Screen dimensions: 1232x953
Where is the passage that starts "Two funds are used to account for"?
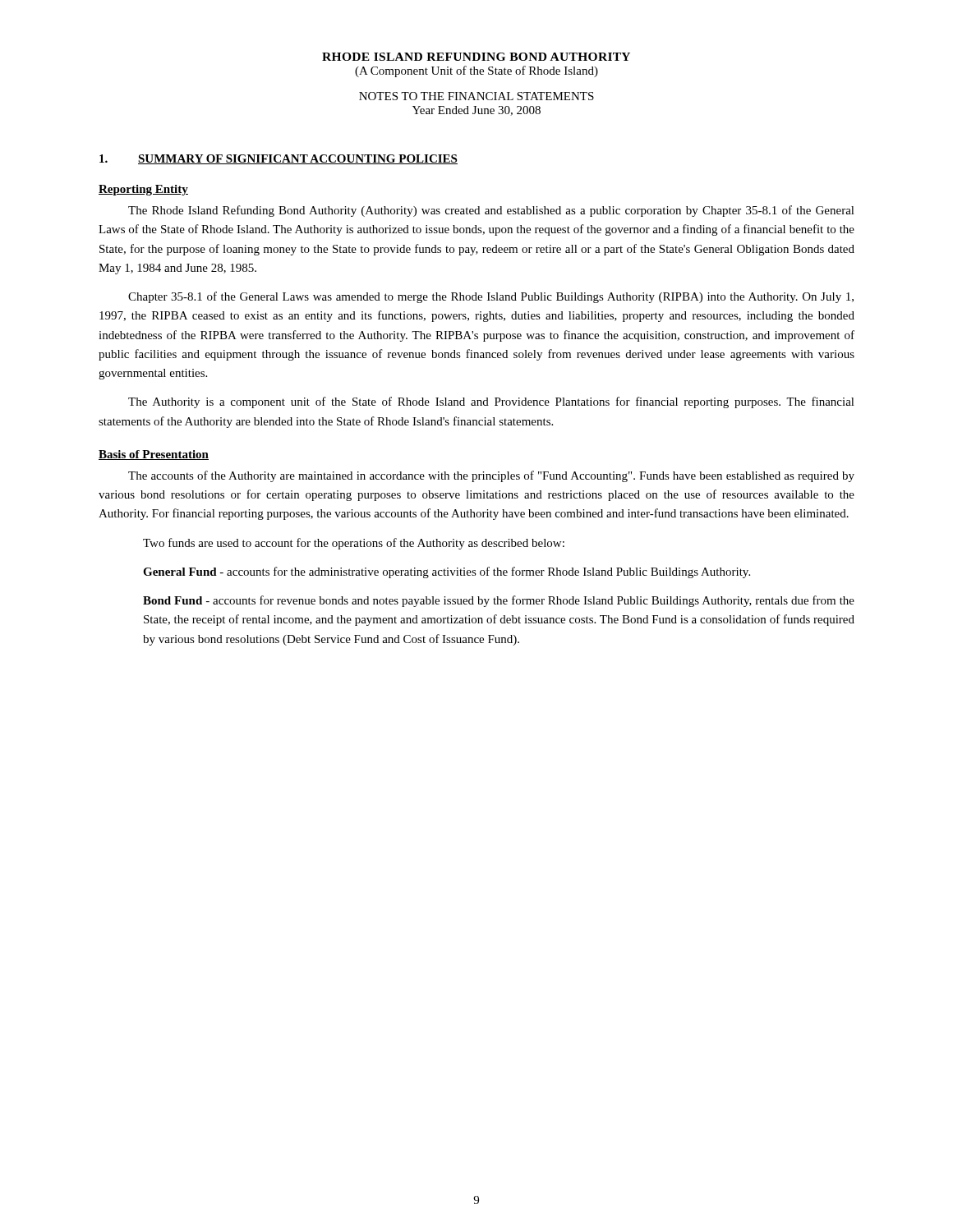[354, 543]
